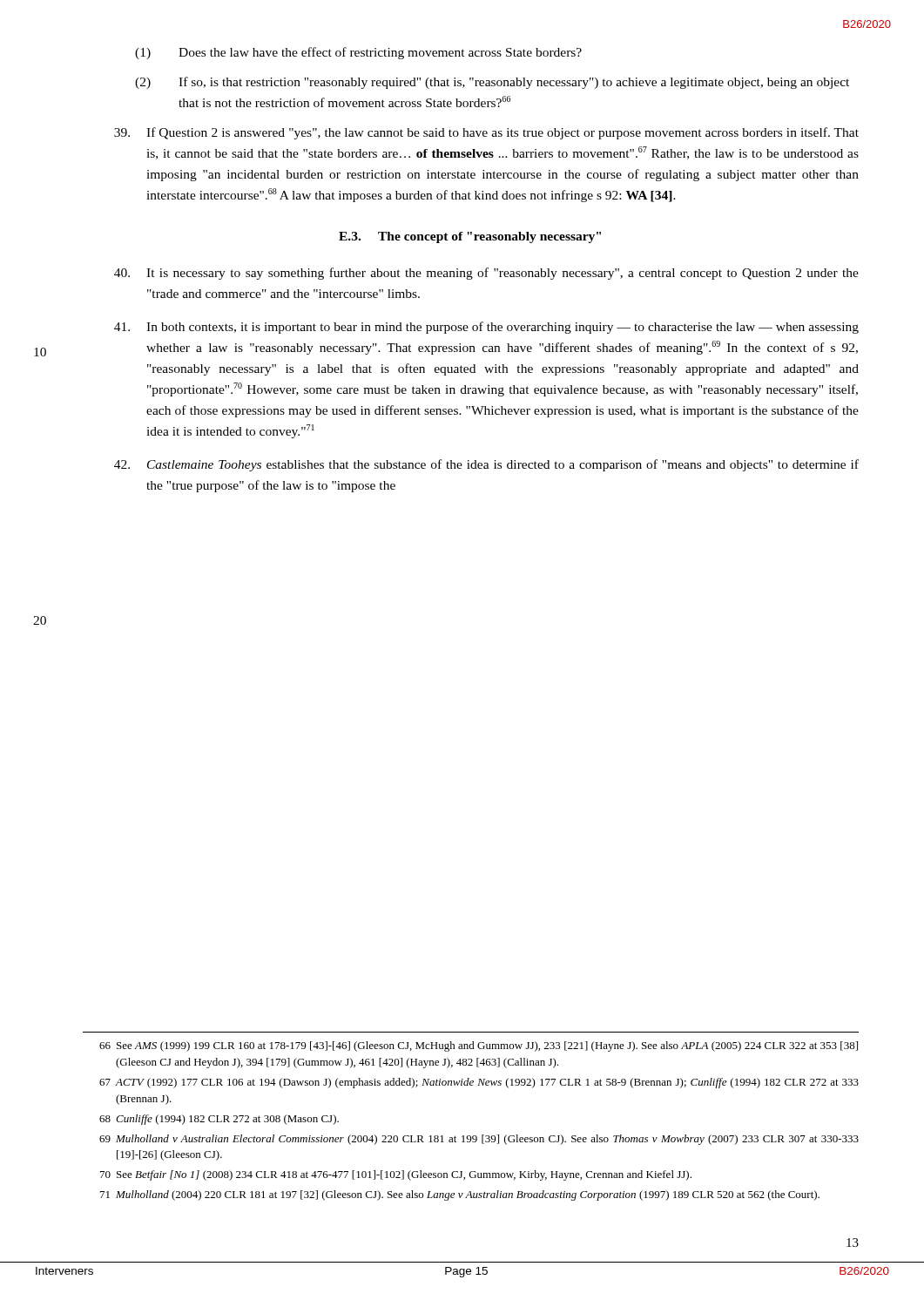The height and width of the screenshot is (1307, 924).
Task: Locate the text block that says "In both contexts, it is important to"
Action: (x=471, y=379)
